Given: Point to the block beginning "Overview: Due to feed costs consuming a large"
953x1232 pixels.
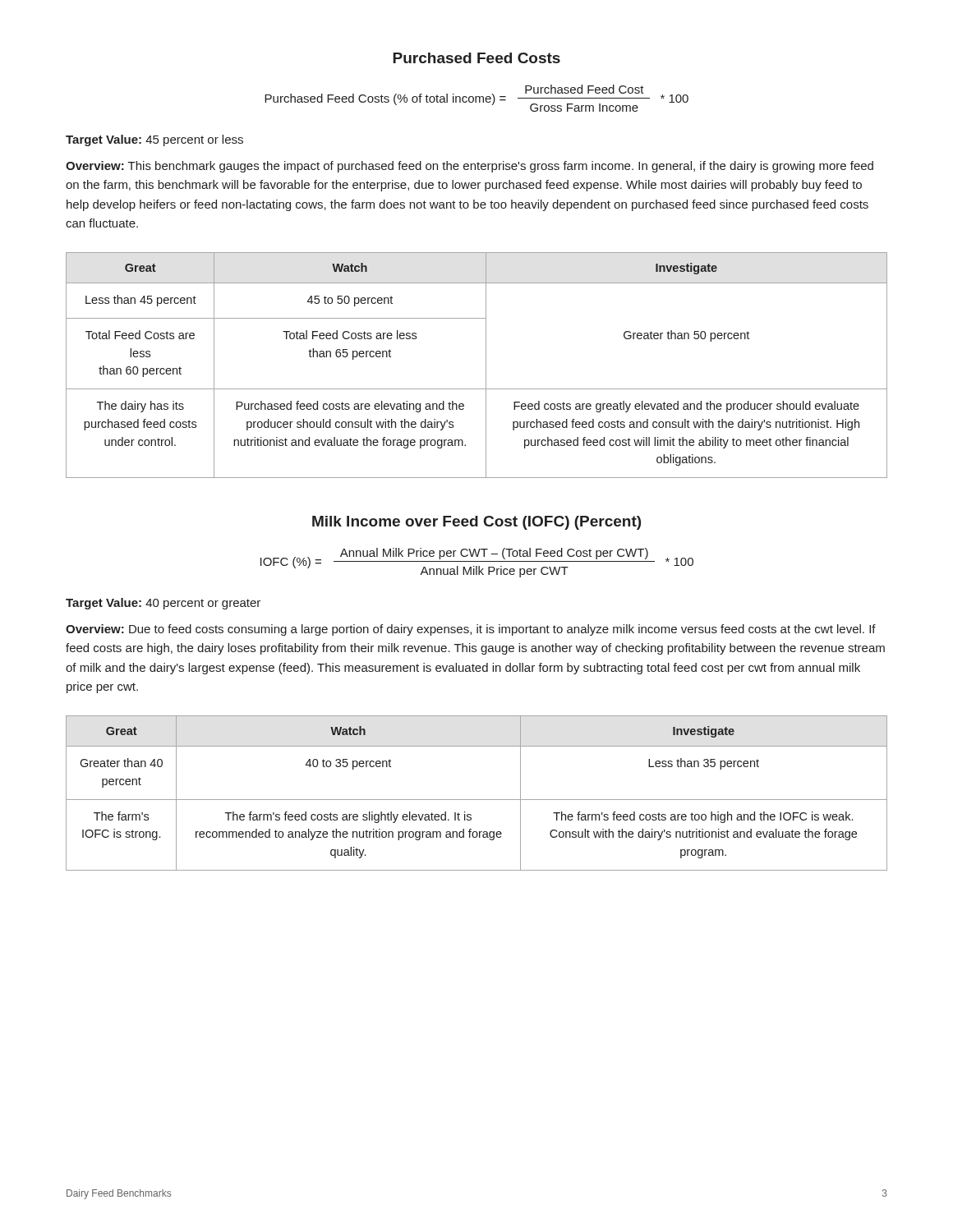Looking at the screenshot, I should (476, 657).
